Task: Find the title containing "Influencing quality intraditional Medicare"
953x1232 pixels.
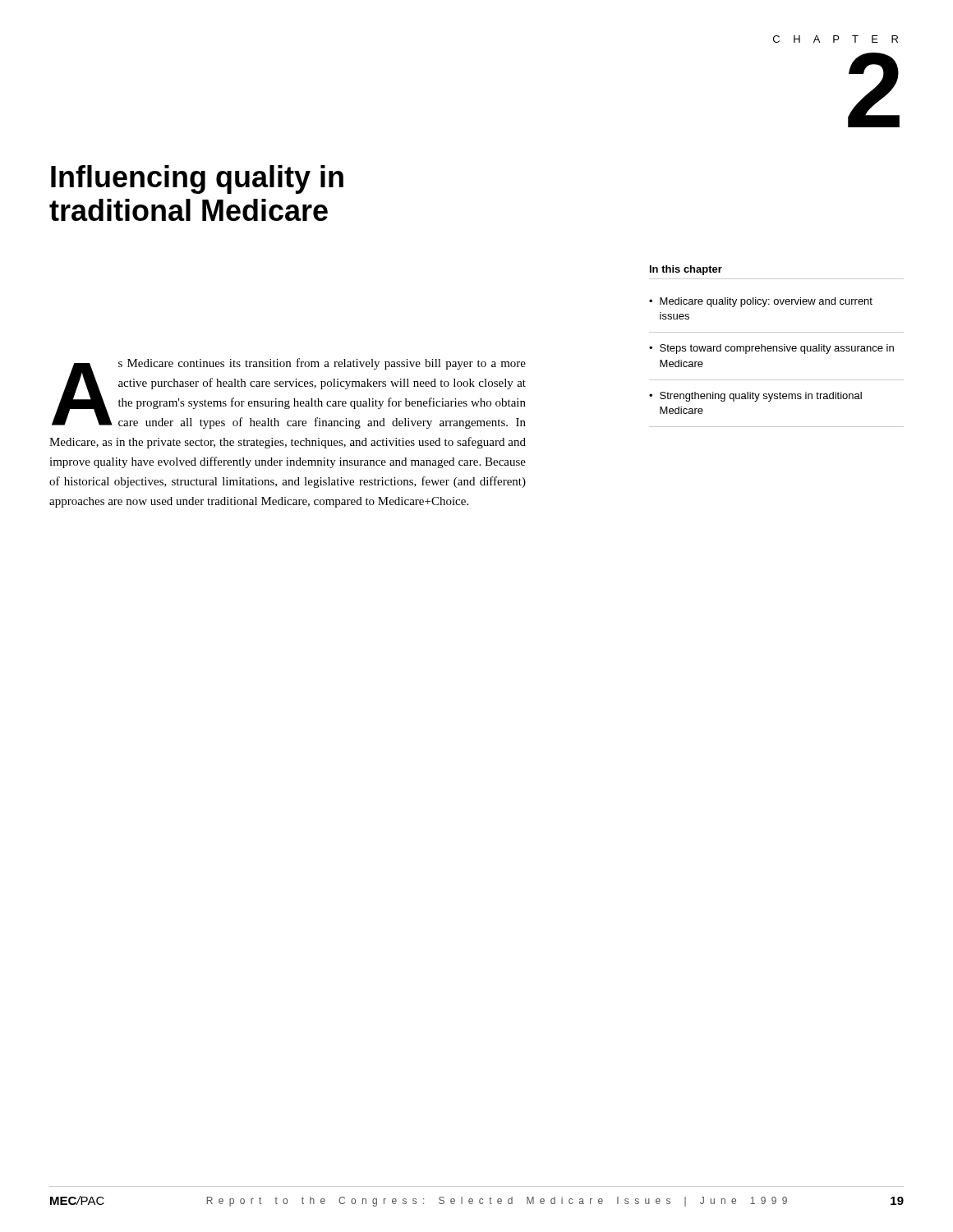Action: [238, 194]
